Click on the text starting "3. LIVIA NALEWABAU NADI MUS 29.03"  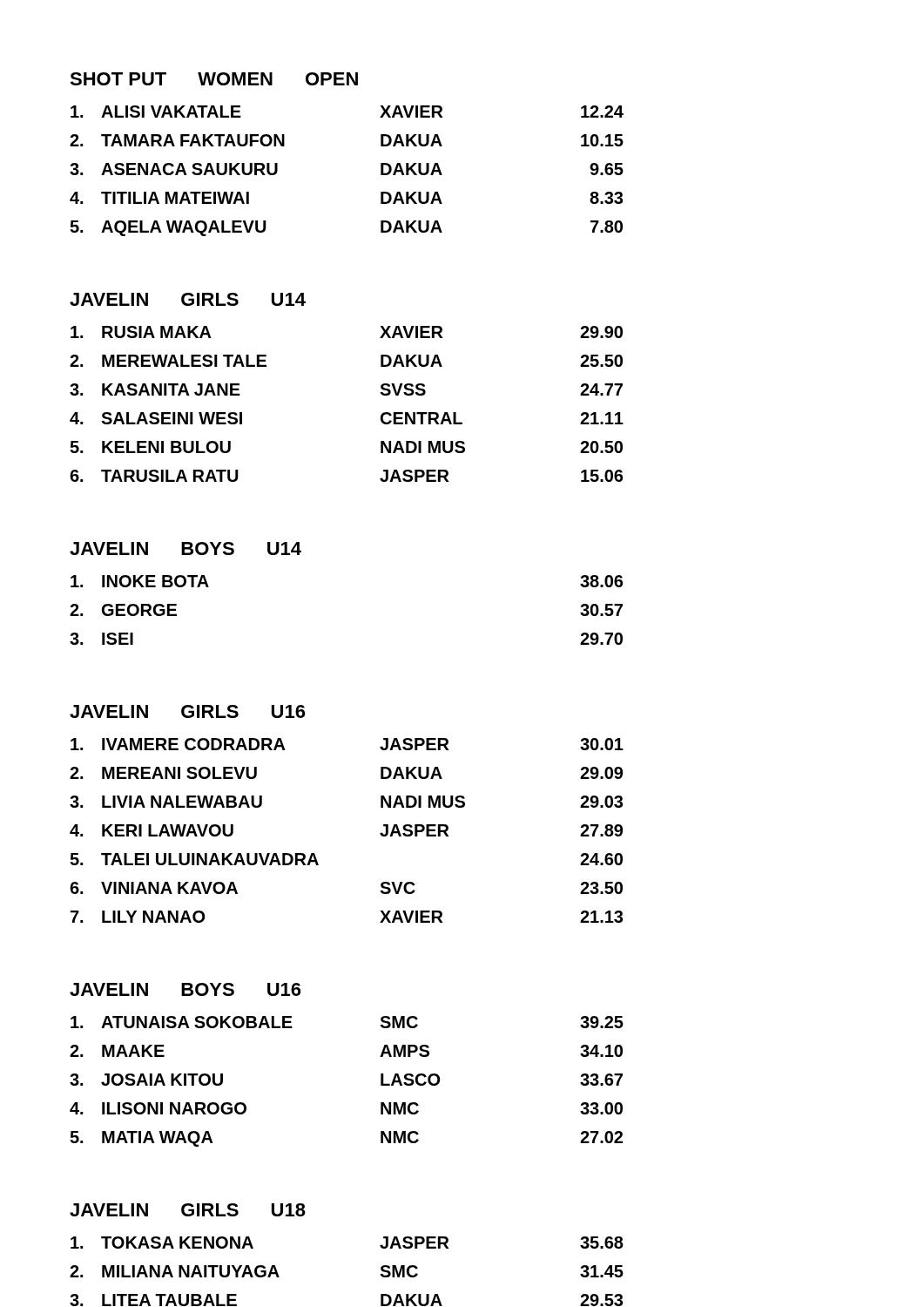point(178,801)
